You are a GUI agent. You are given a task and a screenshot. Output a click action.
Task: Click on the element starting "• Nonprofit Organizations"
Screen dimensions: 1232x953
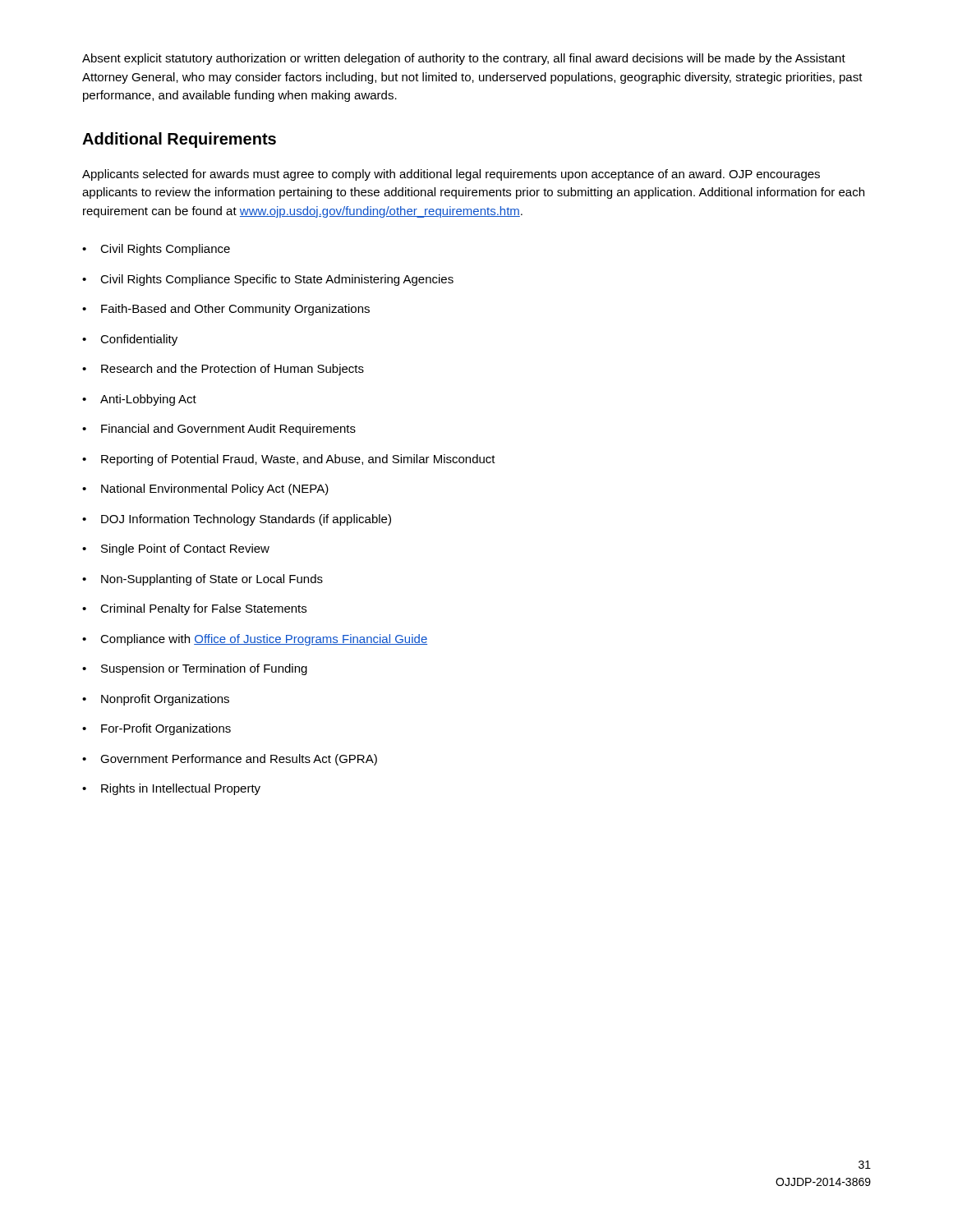[x=156, y=699]
